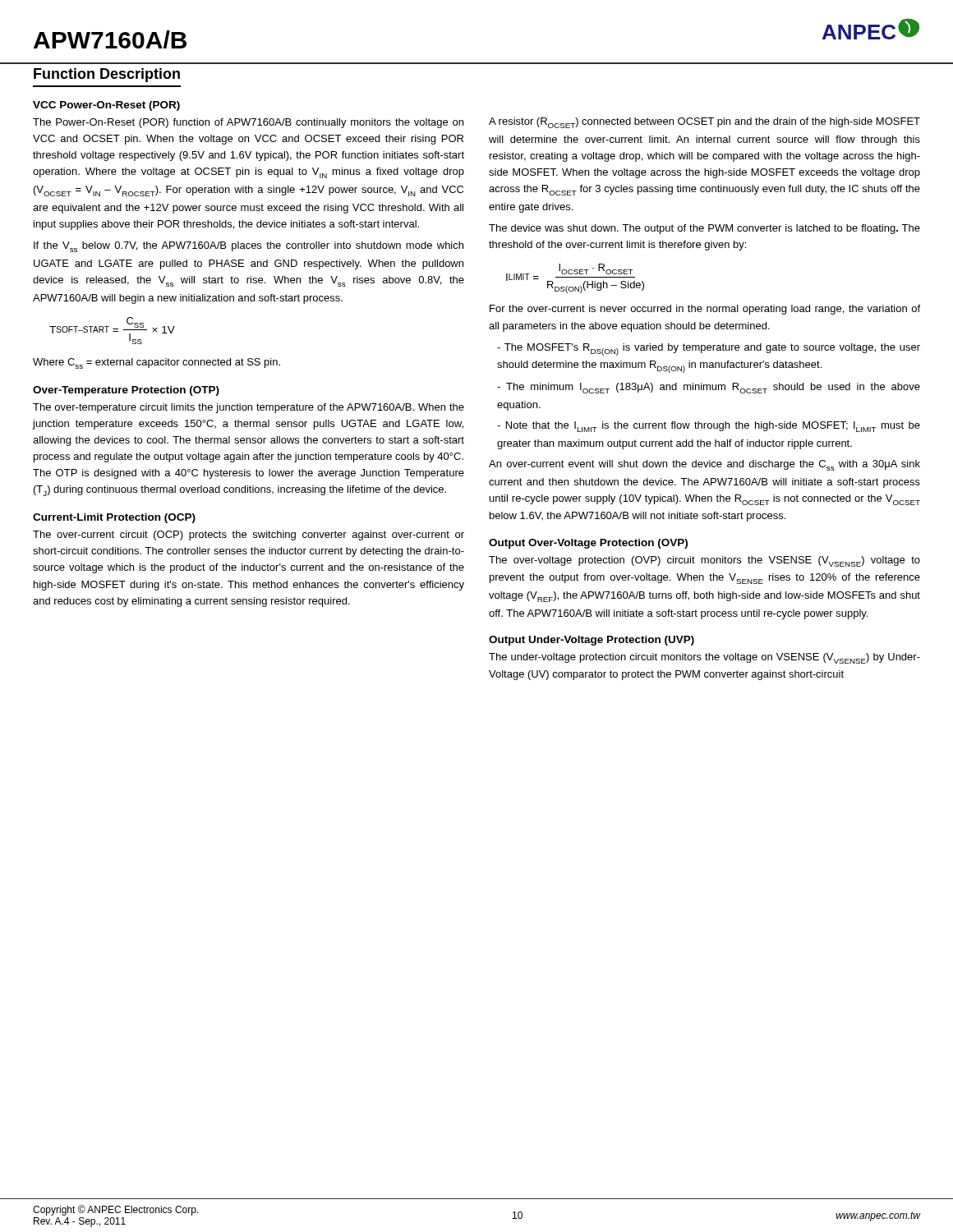Find the section header that reads "Output Under-Voltage Protection (UVP)"

click(x=592, y=639)
